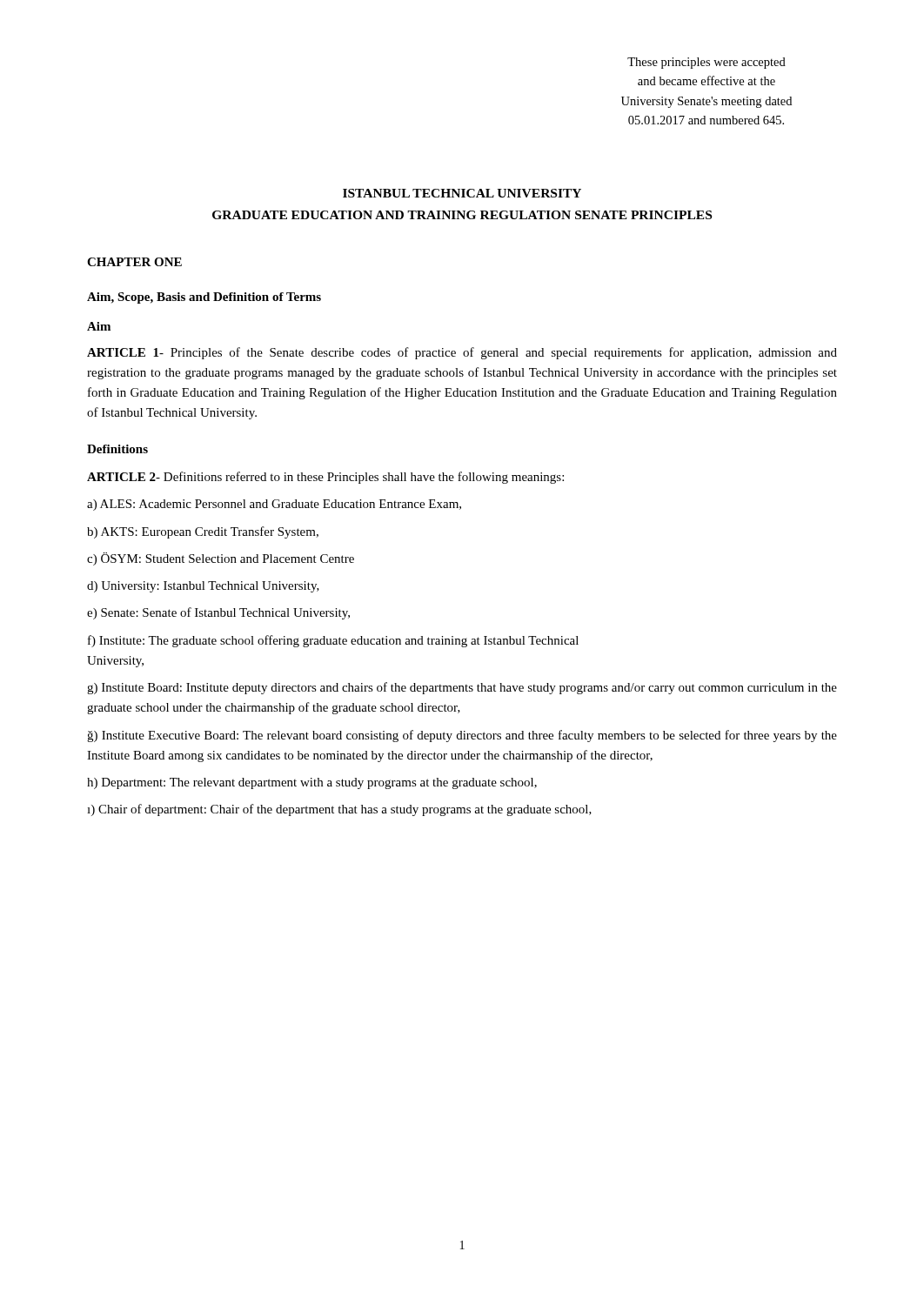The height and width of the screenshot is (1305, 924).
Task: Point to the text starting "g) Institute Board: Institute deputy directors and chairs"
Action: pos(462,698)
